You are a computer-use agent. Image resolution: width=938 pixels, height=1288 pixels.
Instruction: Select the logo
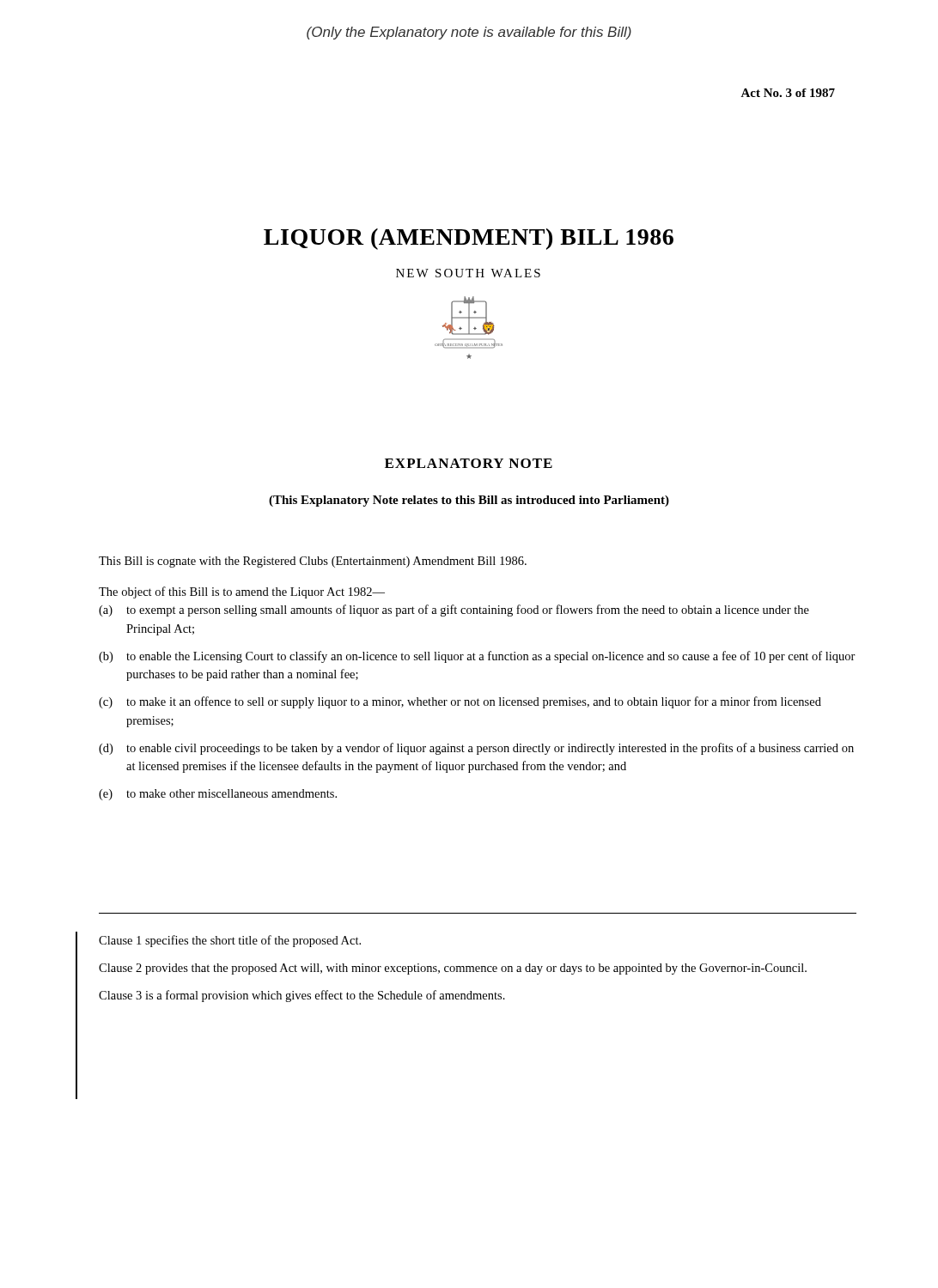point(469,335)
